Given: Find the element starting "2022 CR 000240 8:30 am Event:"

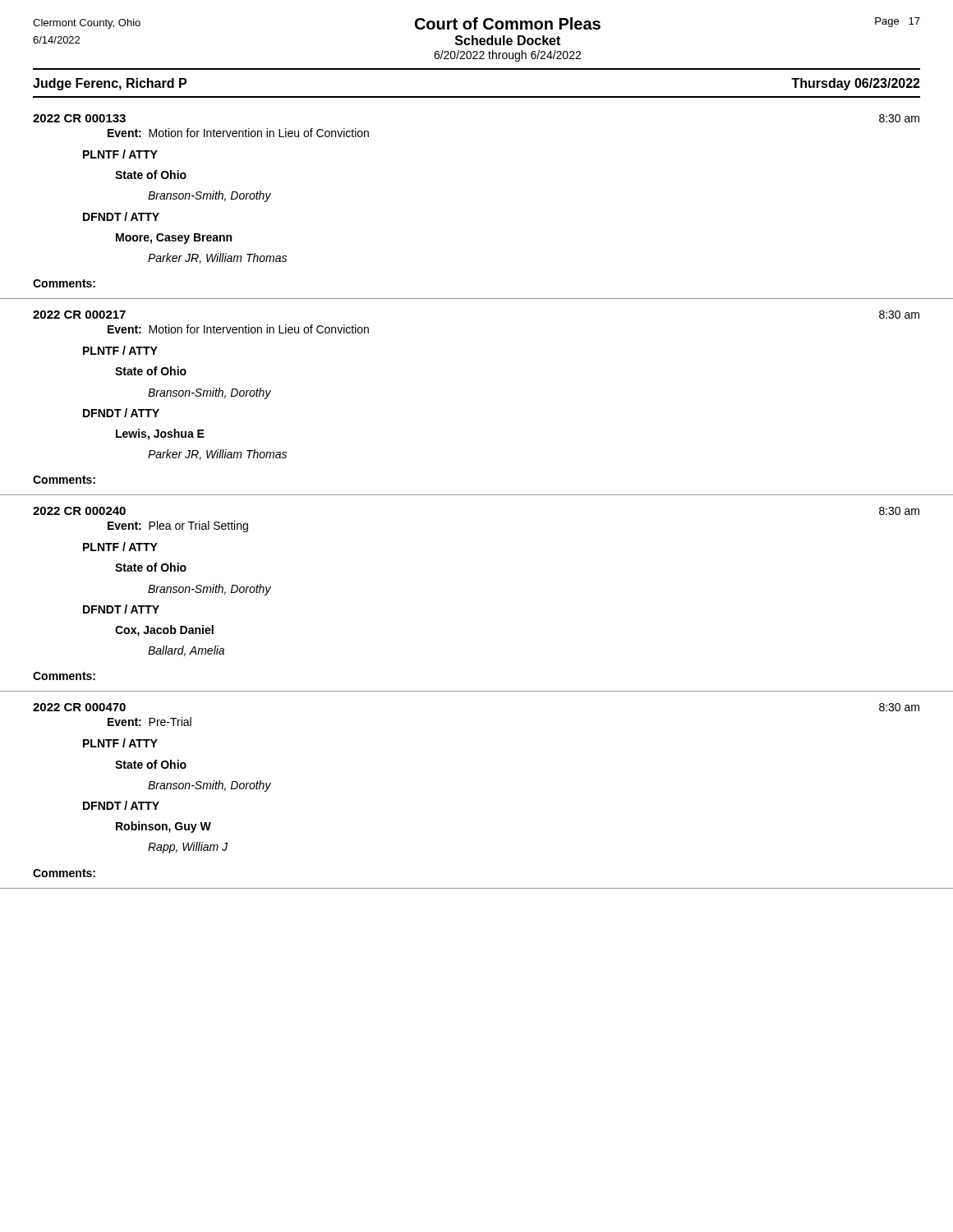Looking at the screenshot, I should (x=77, y=510).
